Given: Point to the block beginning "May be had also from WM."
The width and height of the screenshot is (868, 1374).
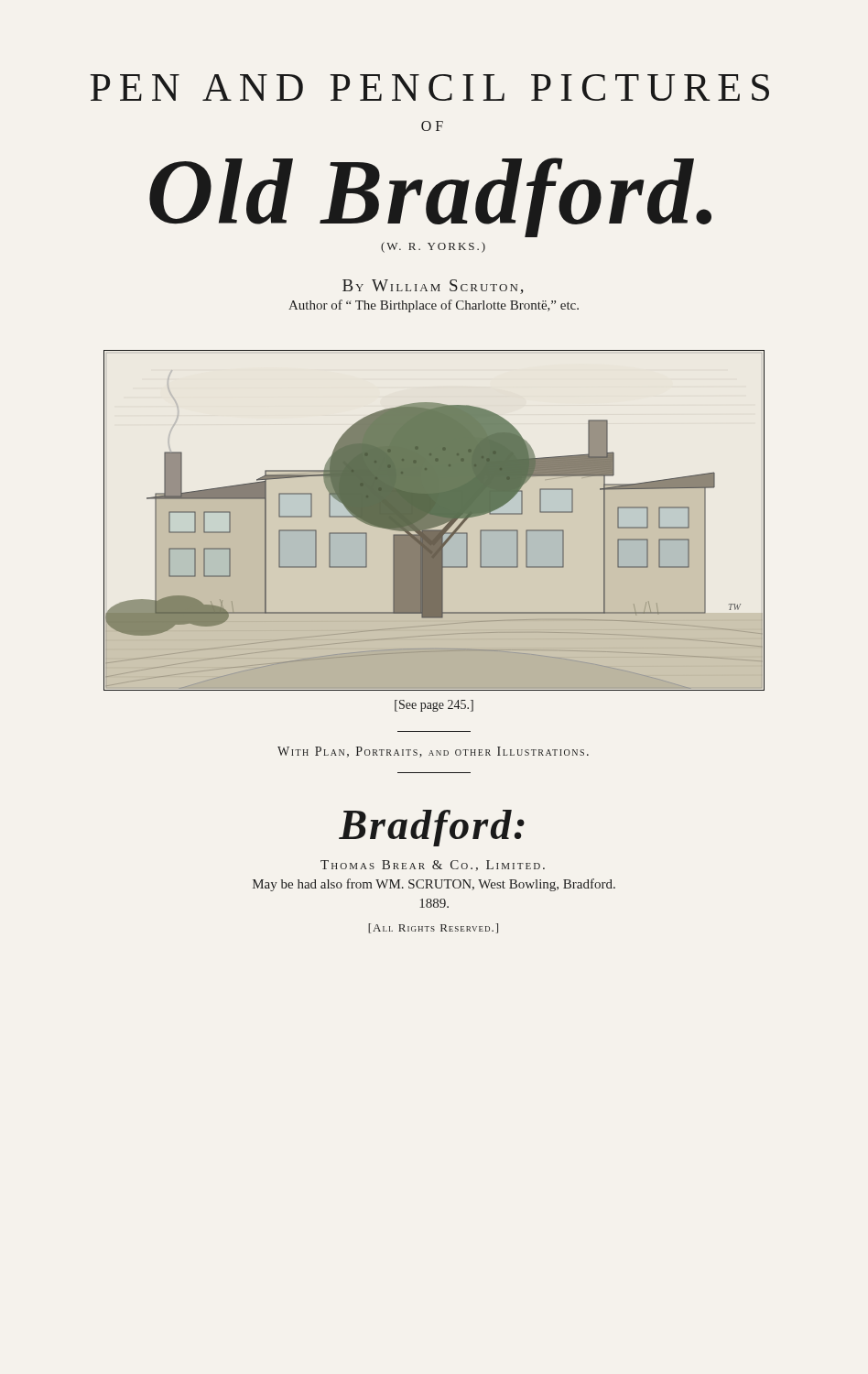Looking at the screenshot, I should pyautogui.click(x=434, y=884).
